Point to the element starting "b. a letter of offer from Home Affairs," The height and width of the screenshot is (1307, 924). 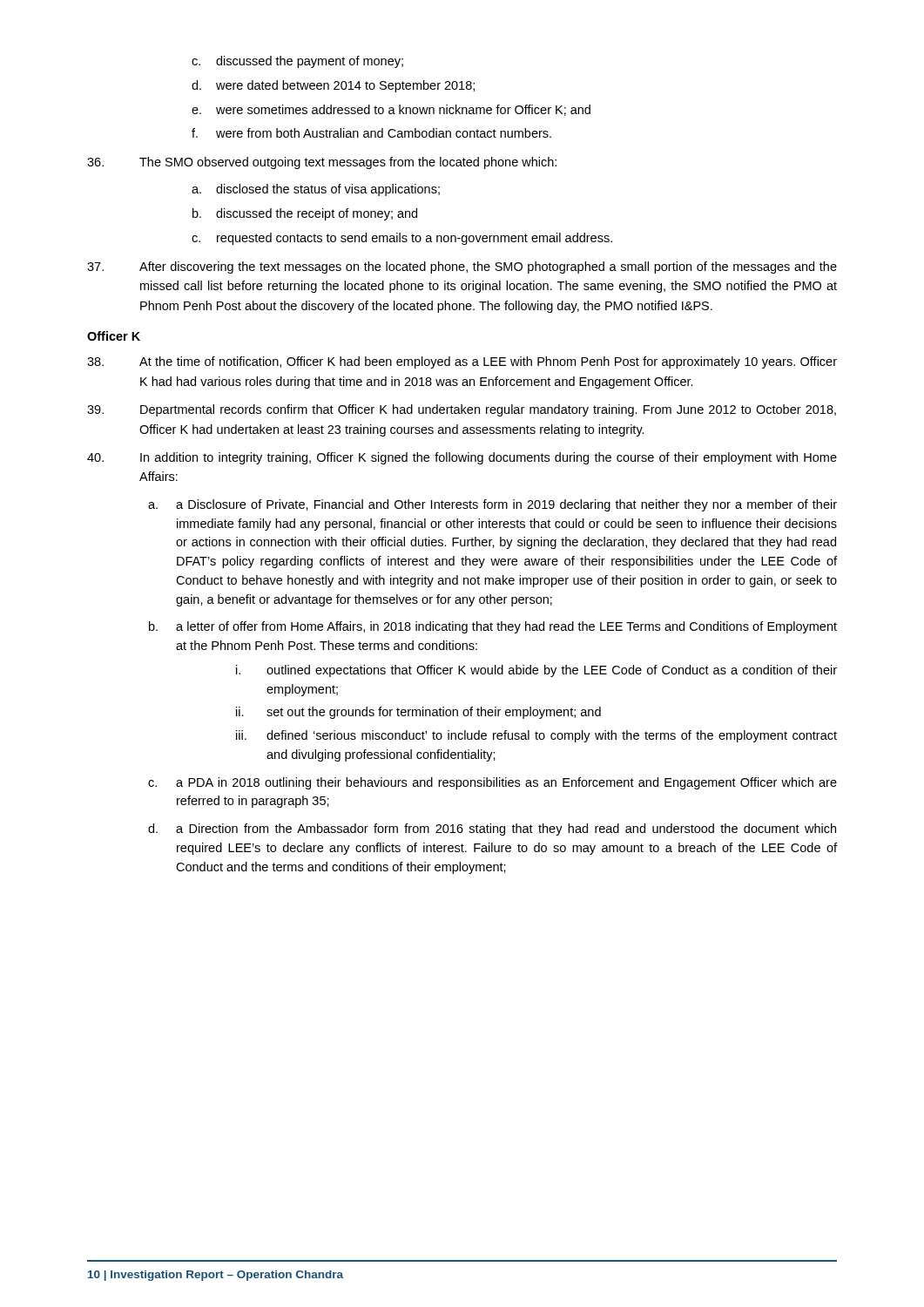click(488, 637)
